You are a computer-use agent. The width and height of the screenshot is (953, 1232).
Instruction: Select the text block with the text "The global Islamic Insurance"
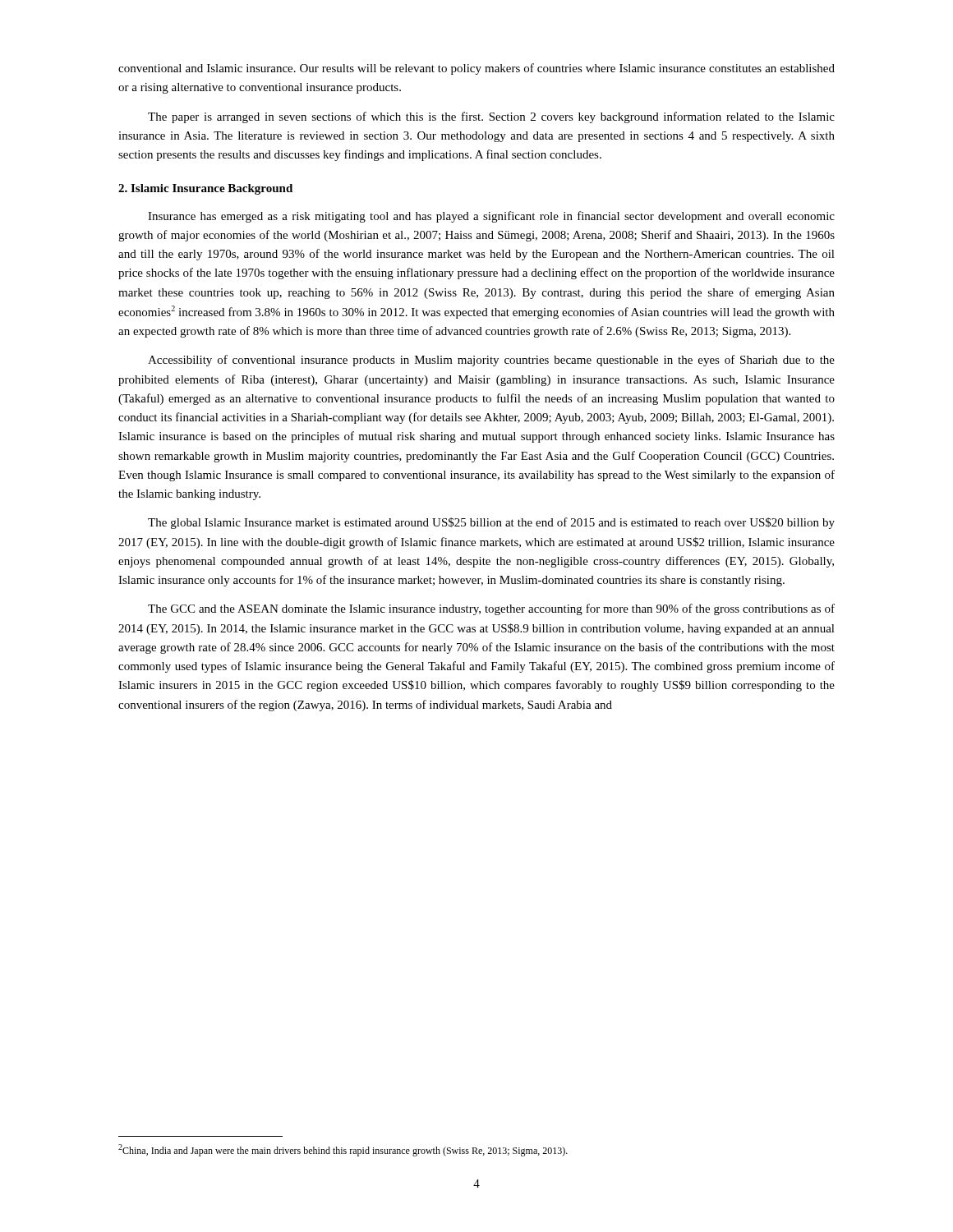pyautogui.click(x=476, y=552)
